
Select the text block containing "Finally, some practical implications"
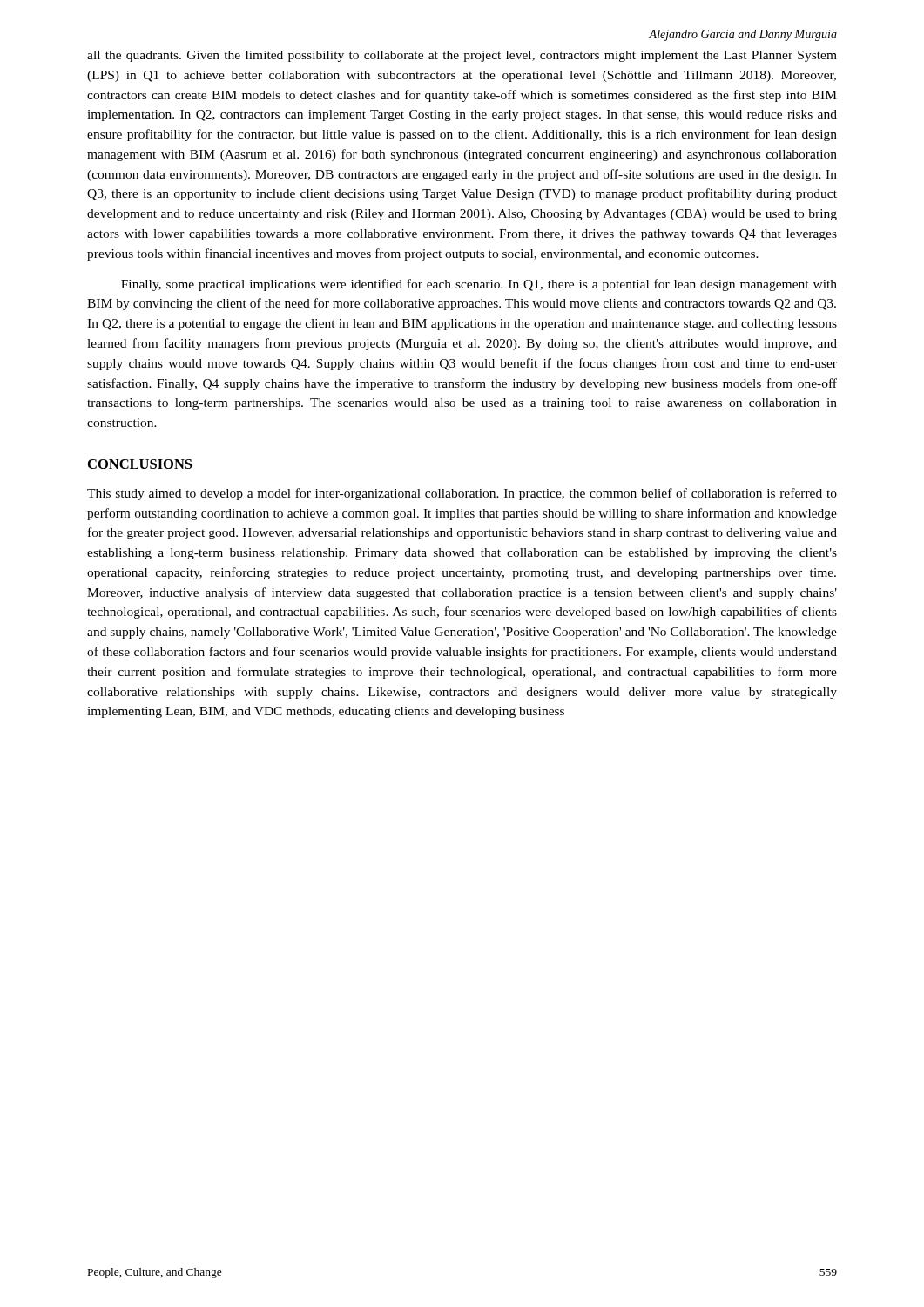[462, 353]
